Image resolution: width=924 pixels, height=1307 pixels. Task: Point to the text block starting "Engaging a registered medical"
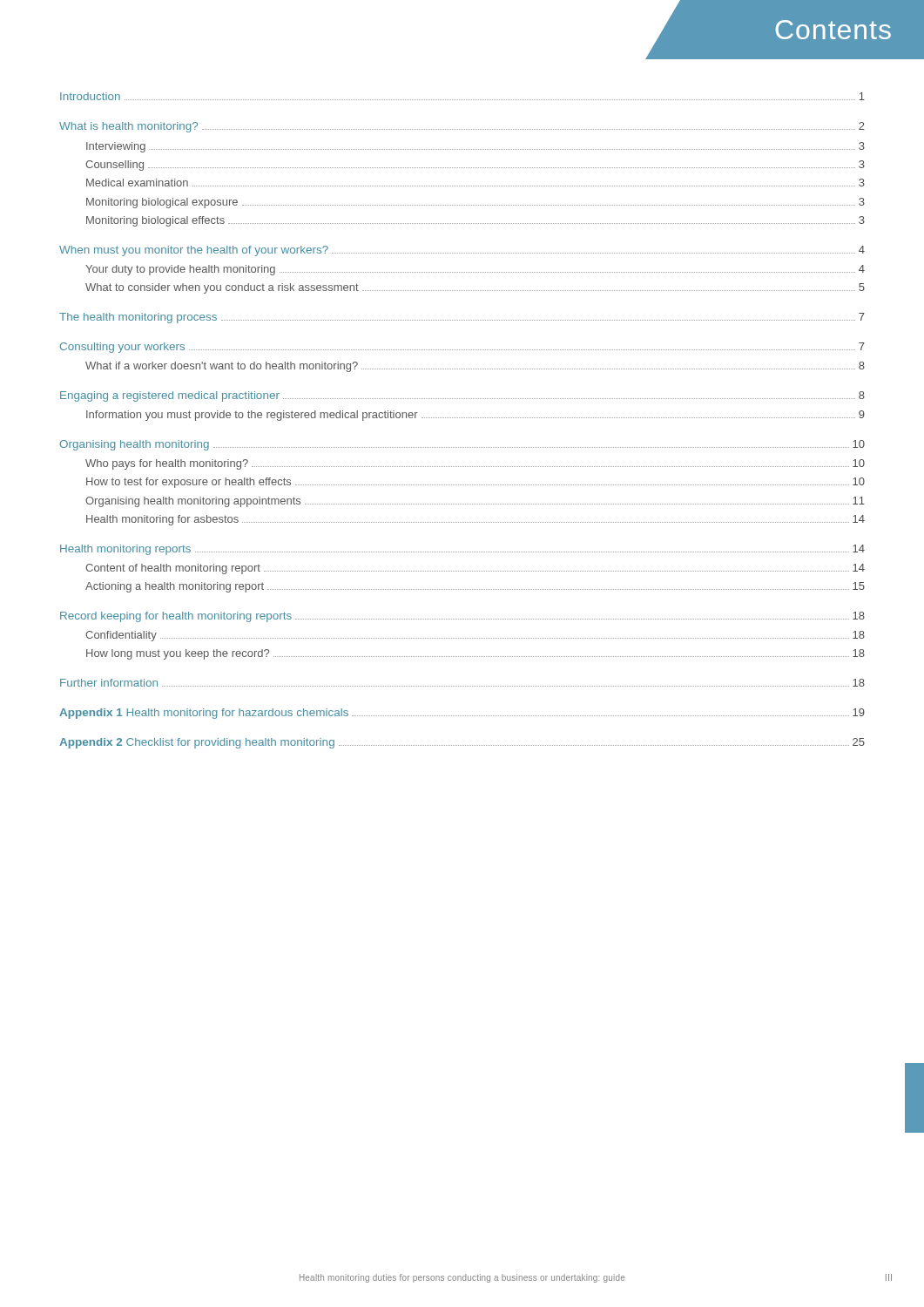tap(462, 396)
